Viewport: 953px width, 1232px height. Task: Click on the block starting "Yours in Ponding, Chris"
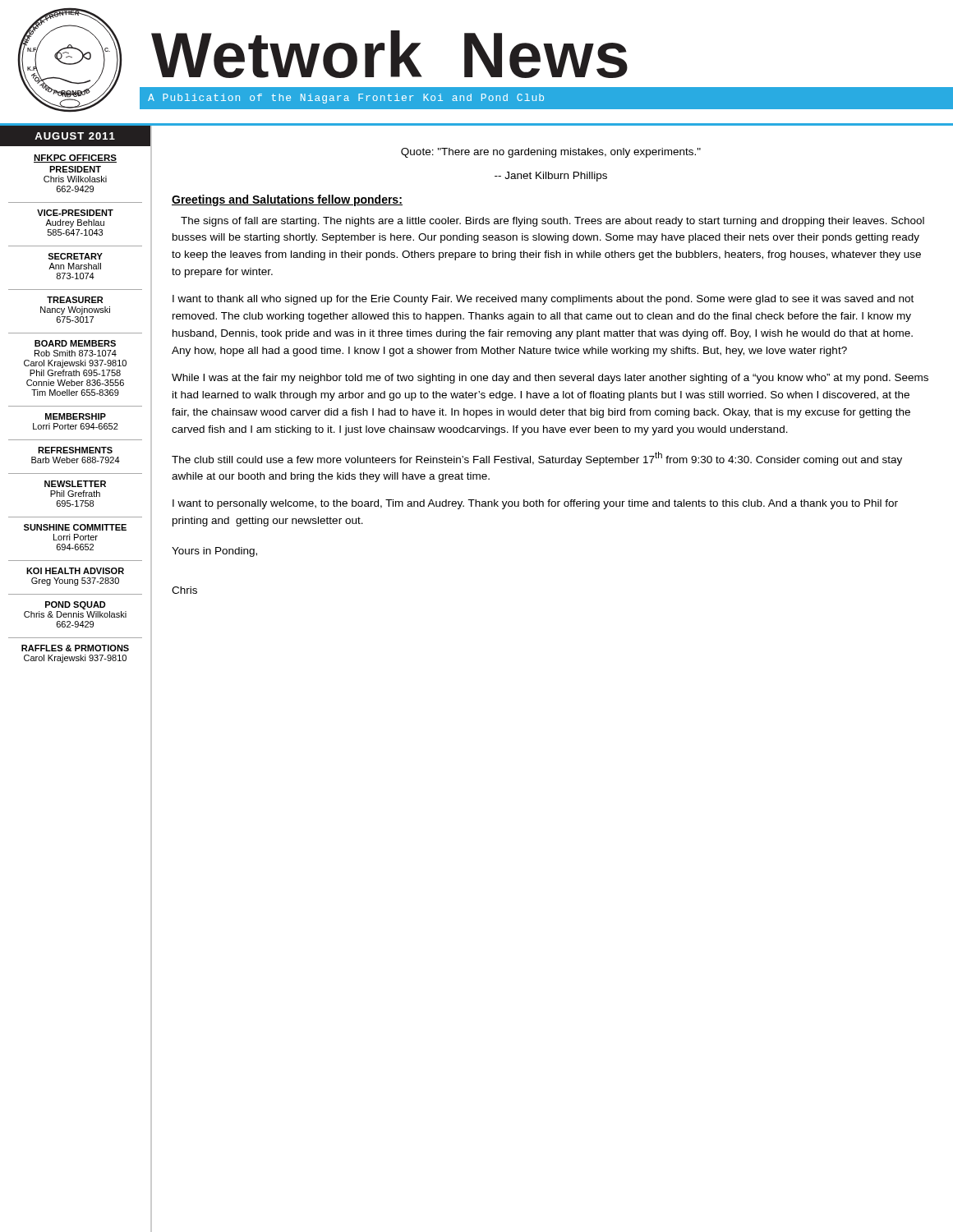[214, 552]
